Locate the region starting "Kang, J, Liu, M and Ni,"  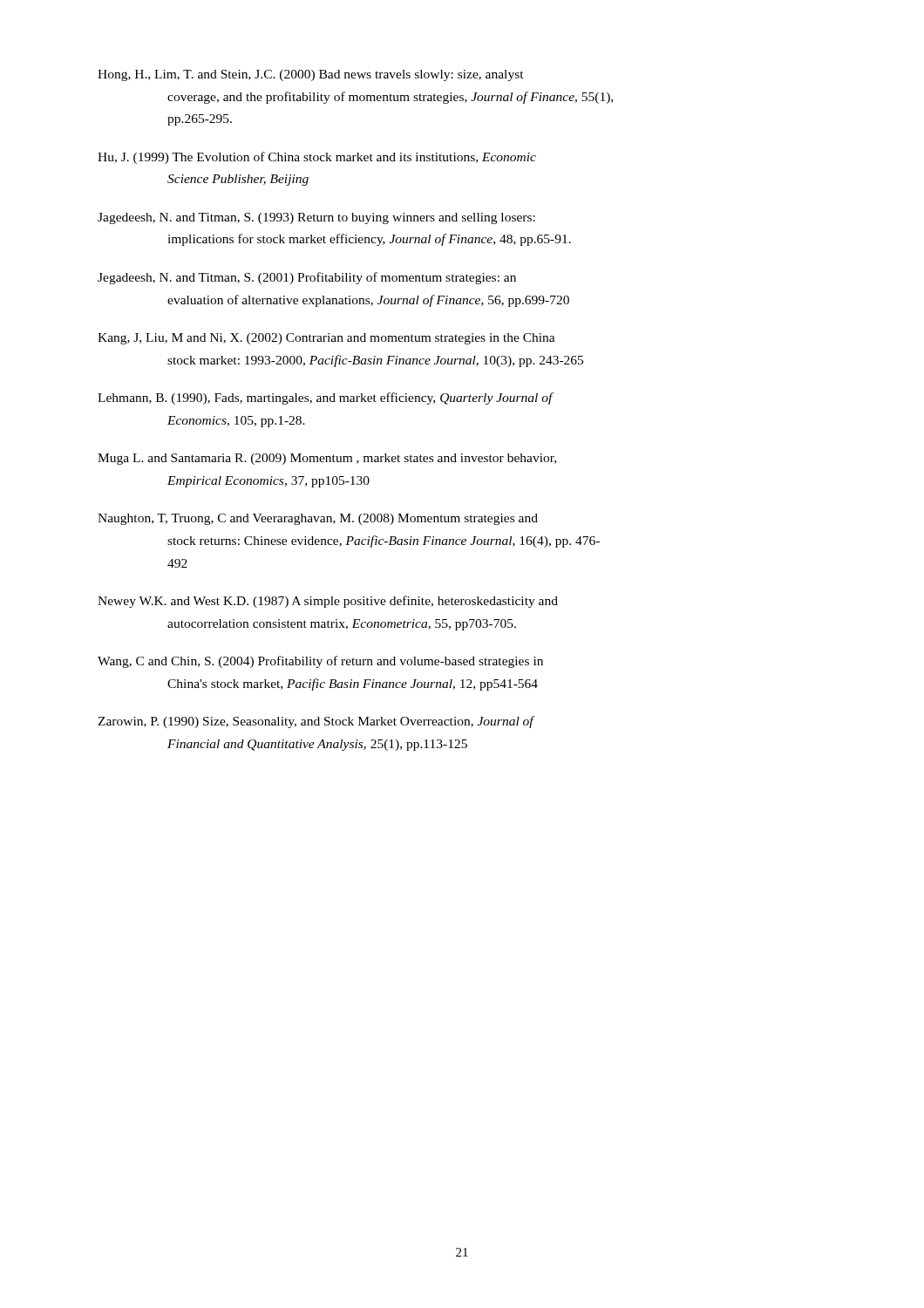tap(462, 350)
